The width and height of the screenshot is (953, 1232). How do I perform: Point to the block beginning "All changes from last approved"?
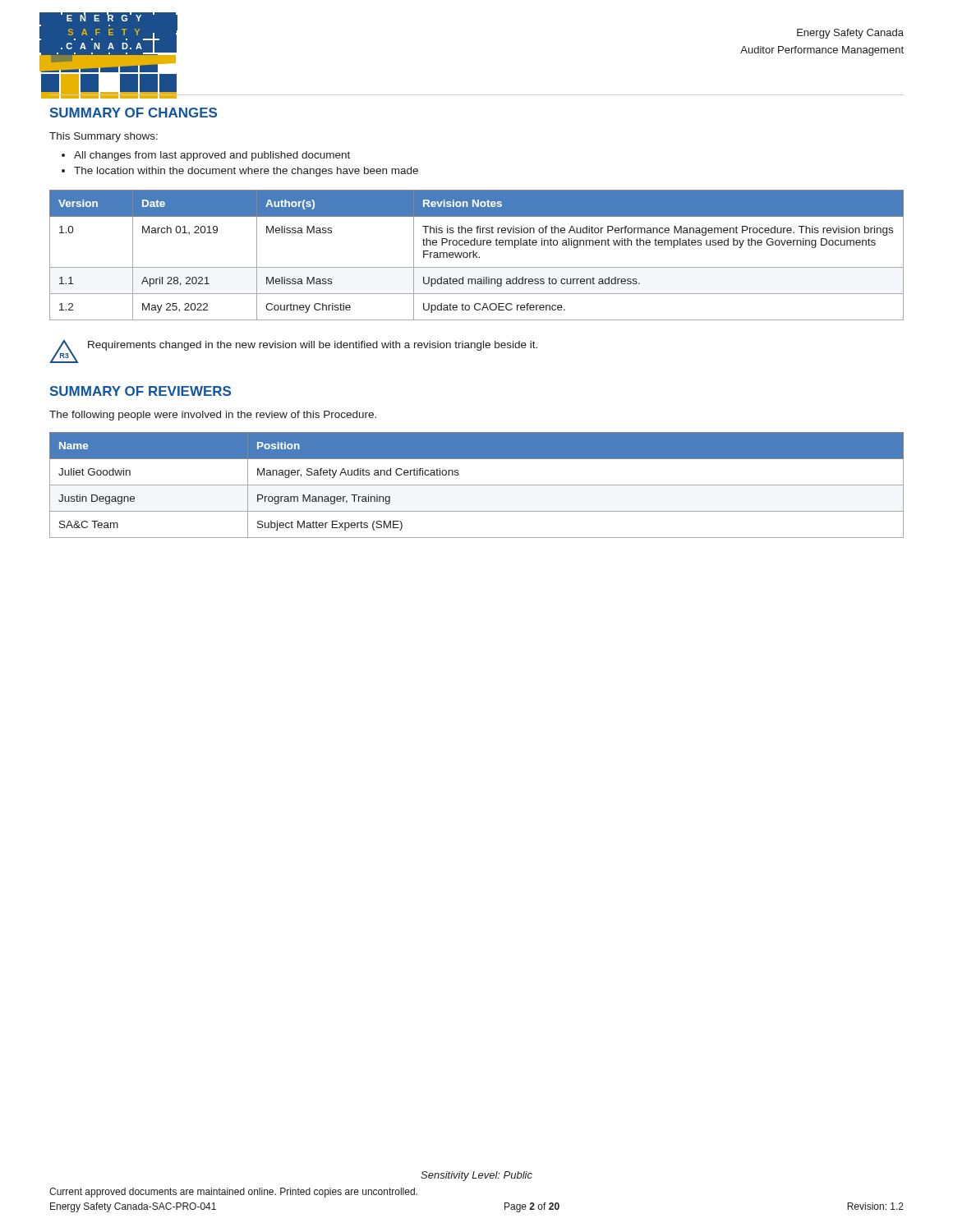tap(212, 155)
